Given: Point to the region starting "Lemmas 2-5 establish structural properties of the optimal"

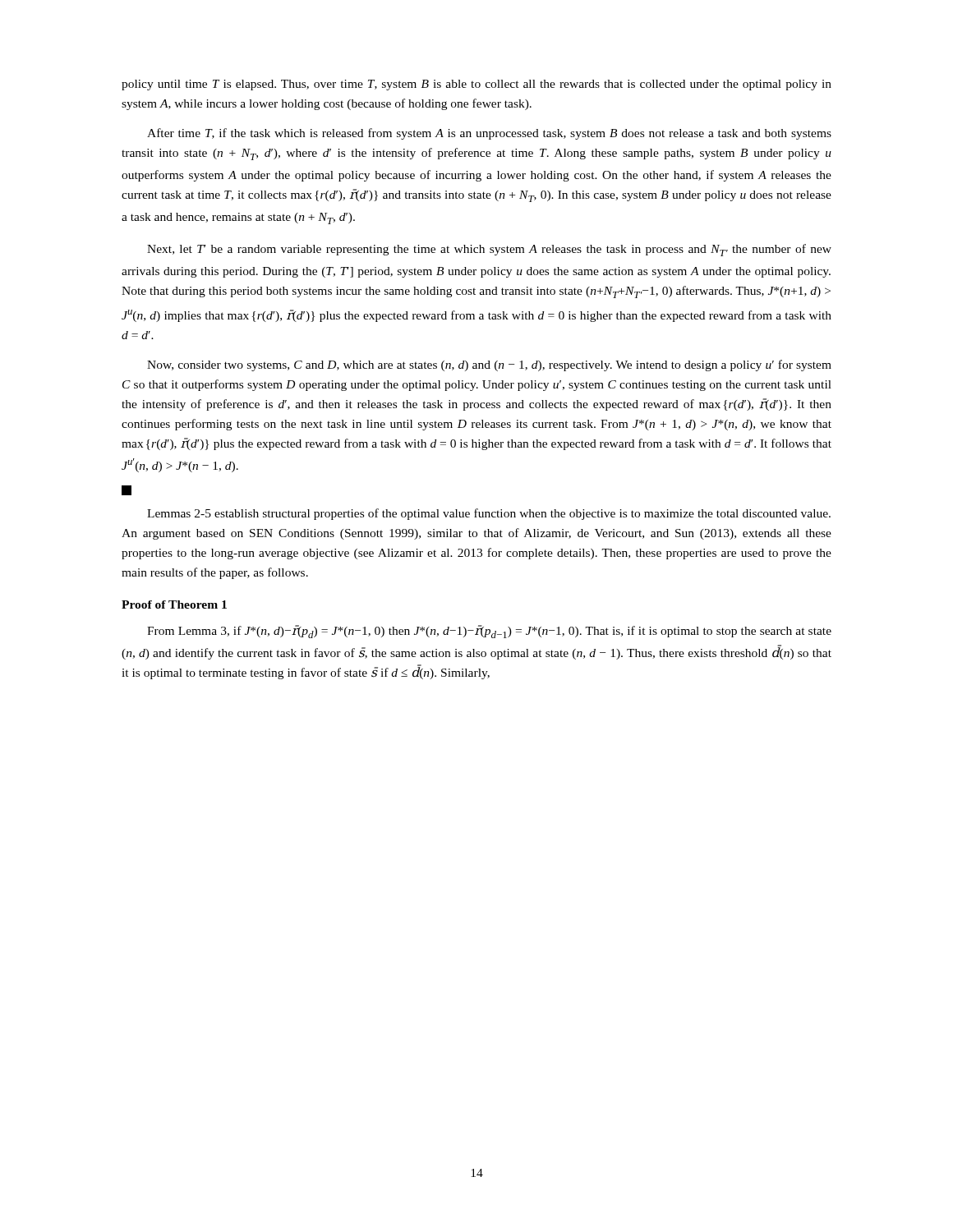Looking at the screenshot, I should coord(476,543).
